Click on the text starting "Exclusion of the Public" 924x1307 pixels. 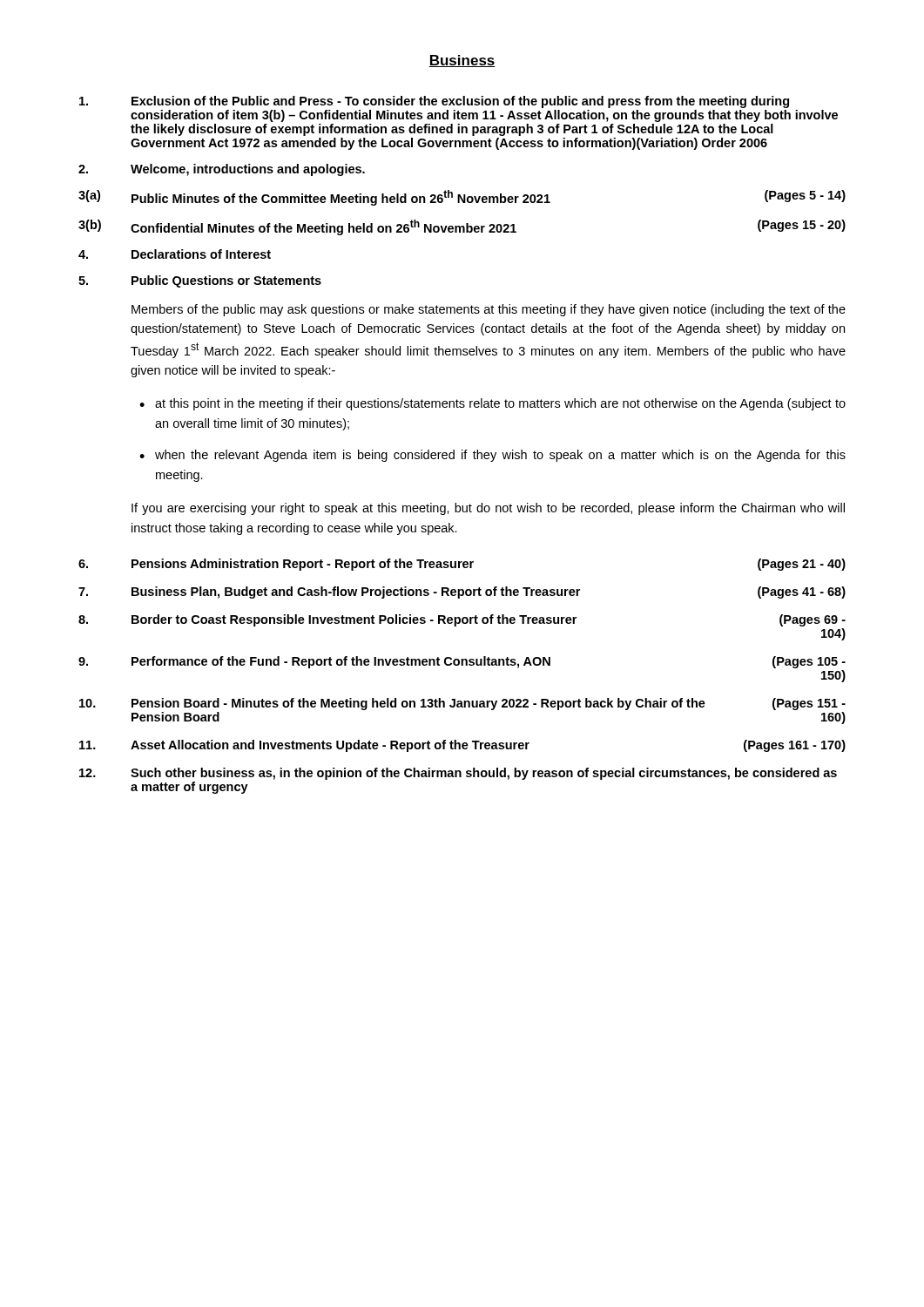462,122
